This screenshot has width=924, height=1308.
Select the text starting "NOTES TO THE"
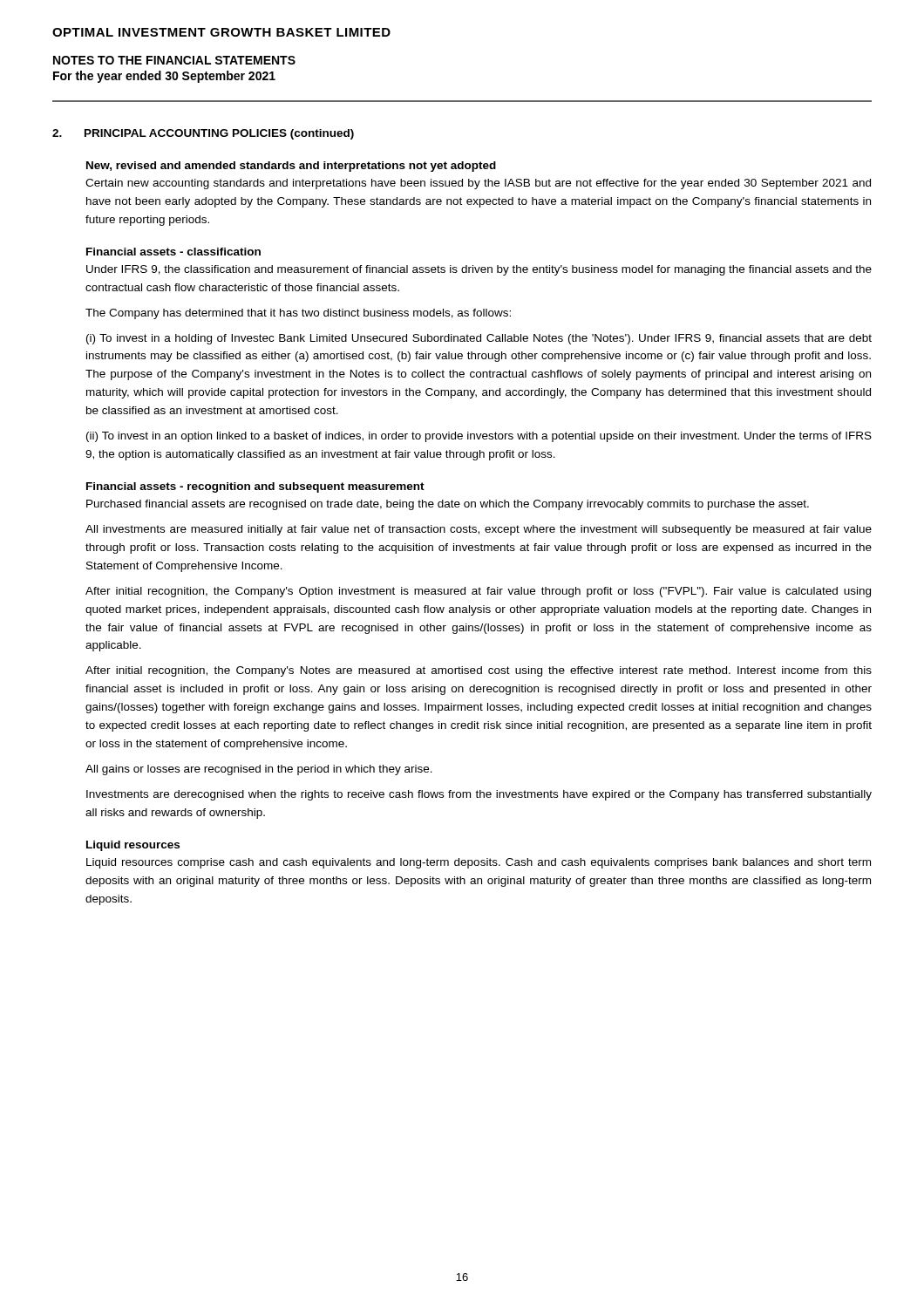(174, 60)
